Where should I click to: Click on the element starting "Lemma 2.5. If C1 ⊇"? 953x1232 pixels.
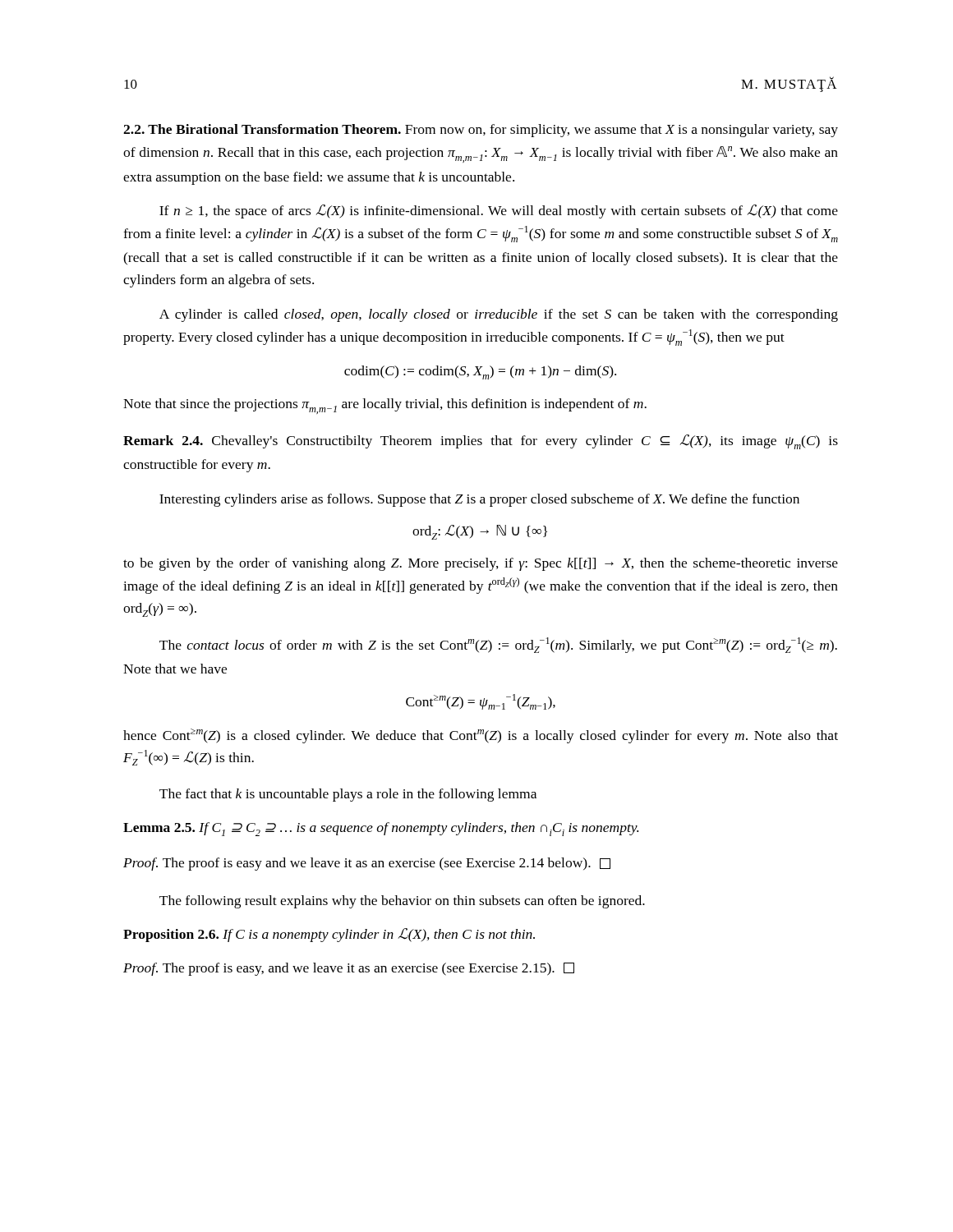[481, 828]
